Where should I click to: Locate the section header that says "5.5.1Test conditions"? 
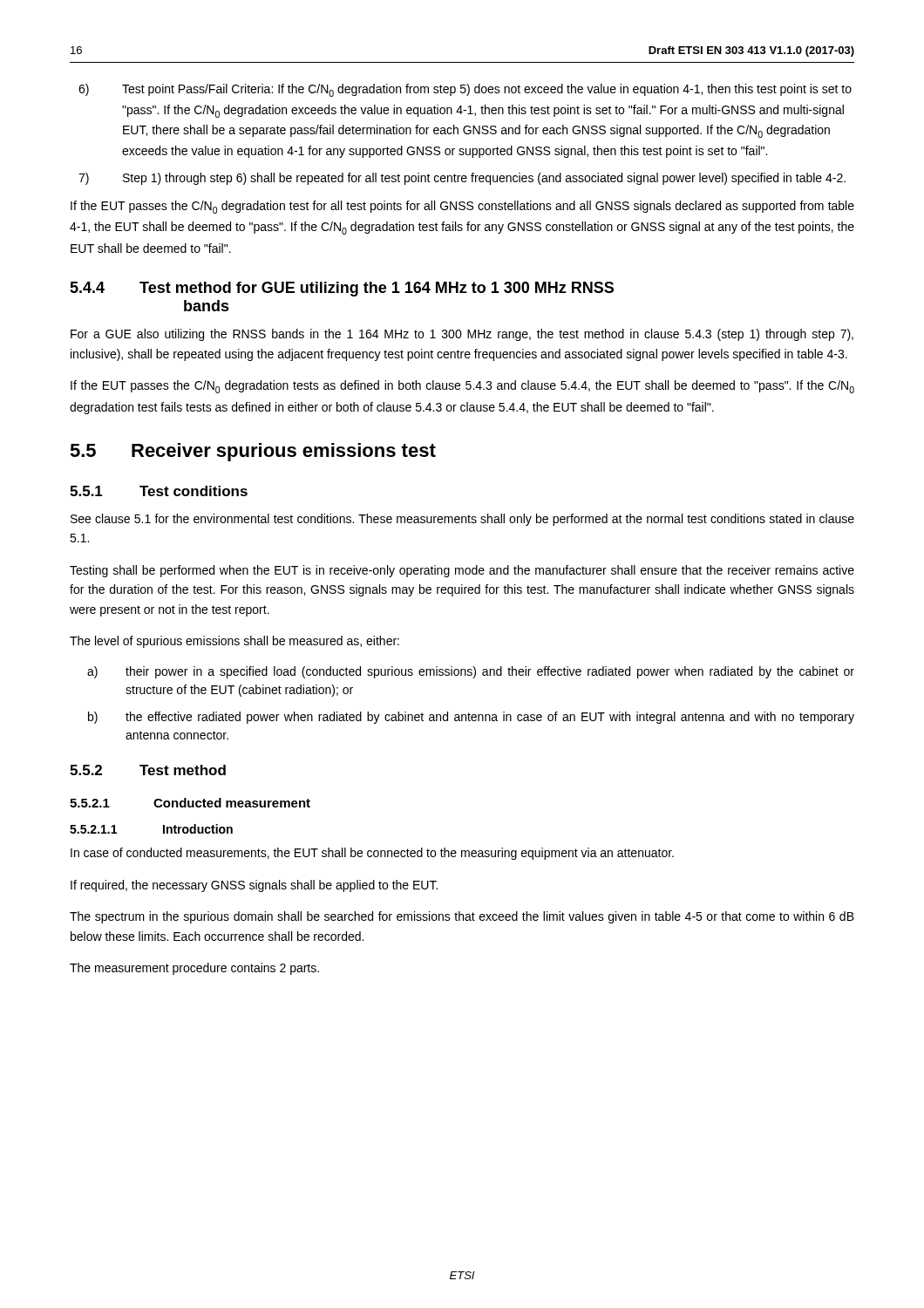click(x=159, y=491)
